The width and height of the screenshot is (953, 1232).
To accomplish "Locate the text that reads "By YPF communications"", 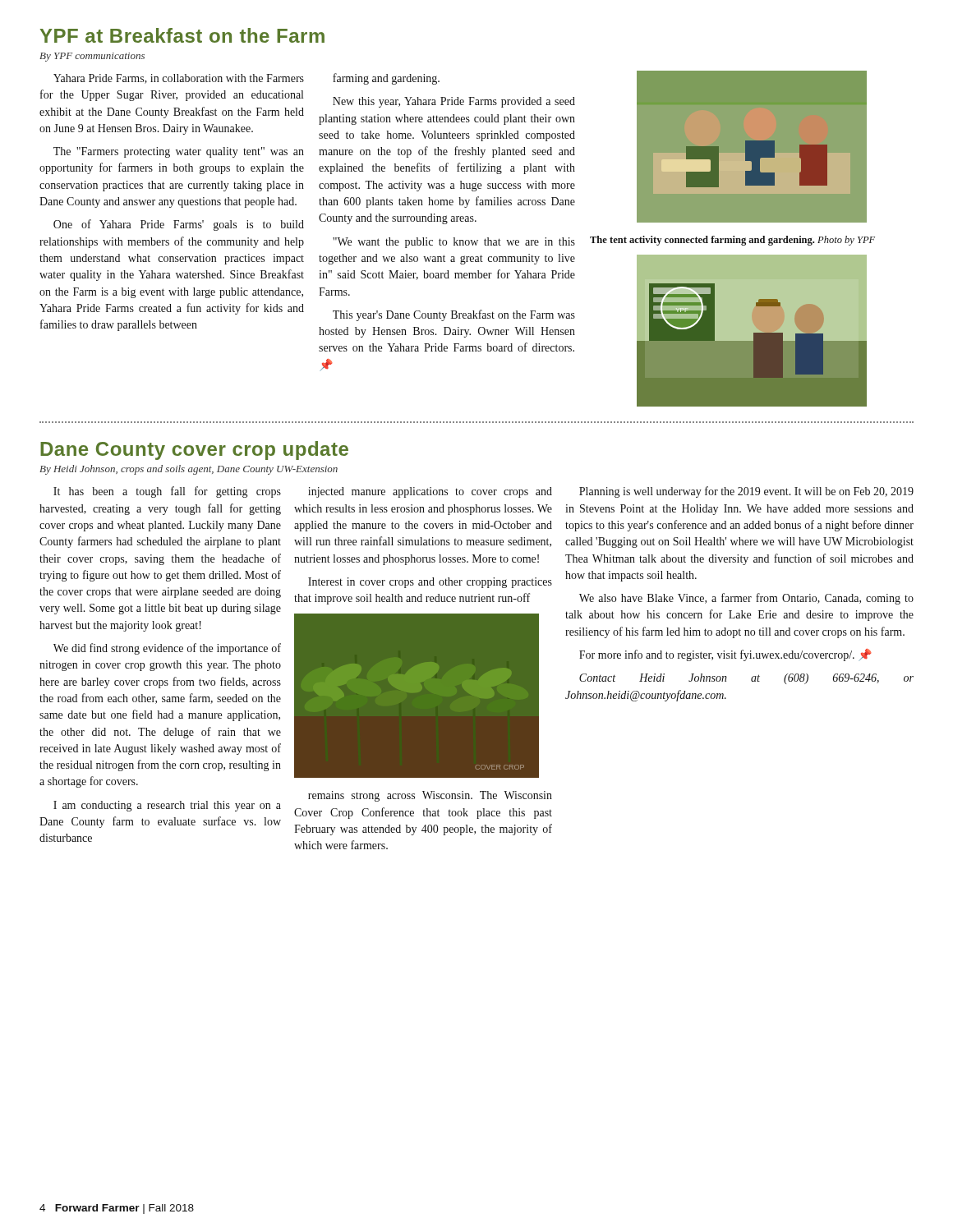I will [x=92, y=57].
